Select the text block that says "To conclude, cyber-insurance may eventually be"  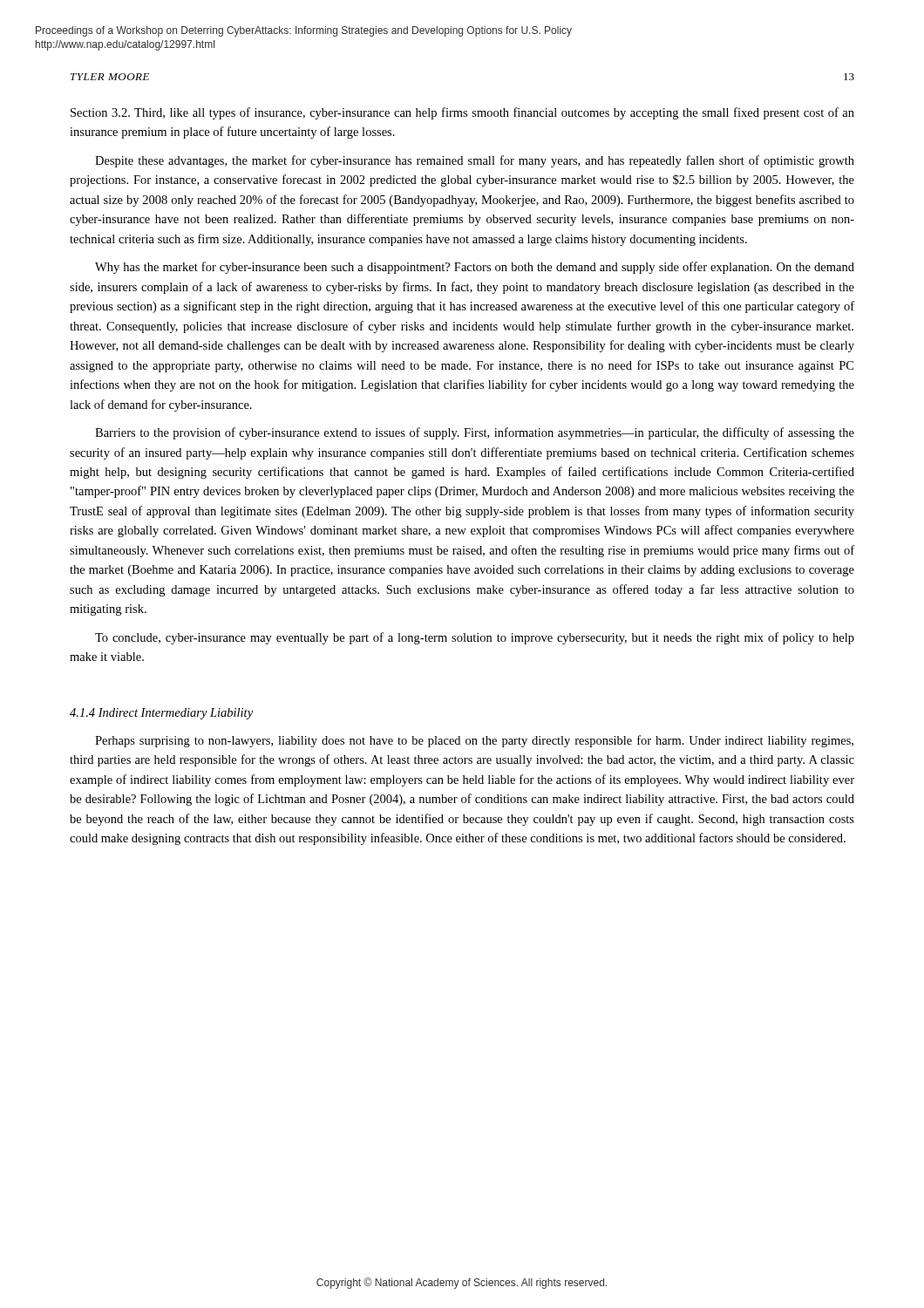(462, 647)
